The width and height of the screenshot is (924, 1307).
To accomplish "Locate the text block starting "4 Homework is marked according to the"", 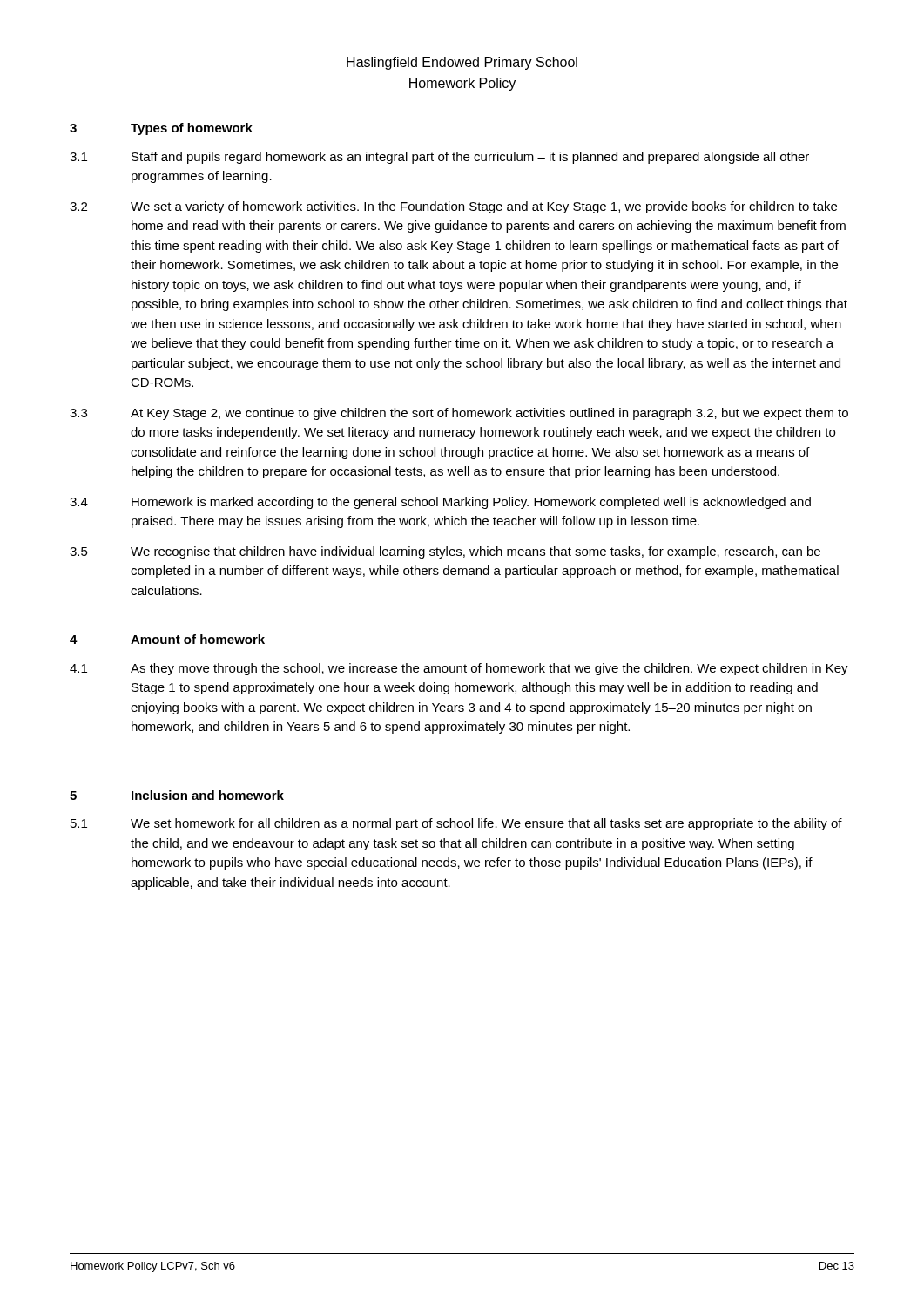I will coord(462,511).
